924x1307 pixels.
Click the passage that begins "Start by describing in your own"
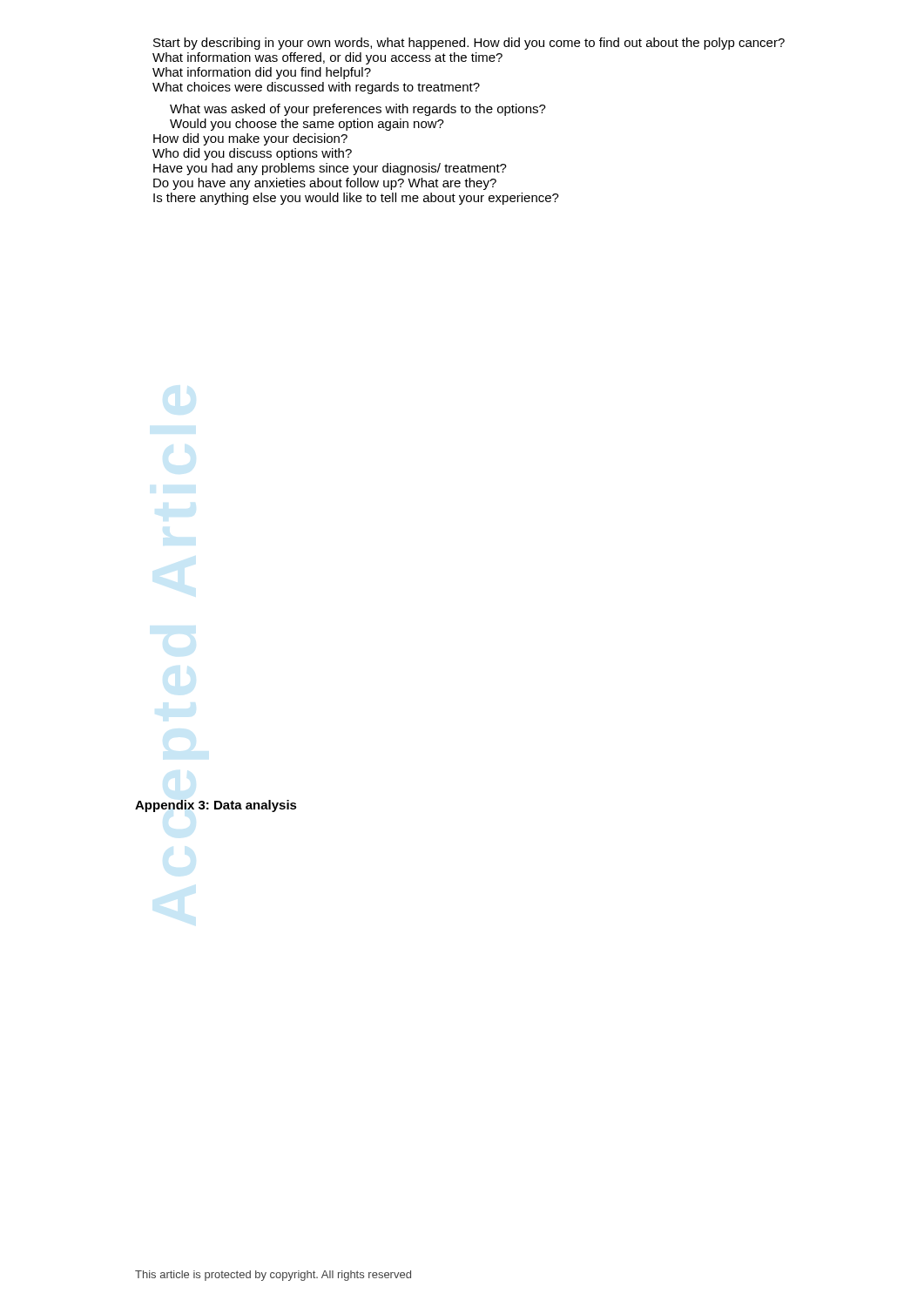pos(512,42)
